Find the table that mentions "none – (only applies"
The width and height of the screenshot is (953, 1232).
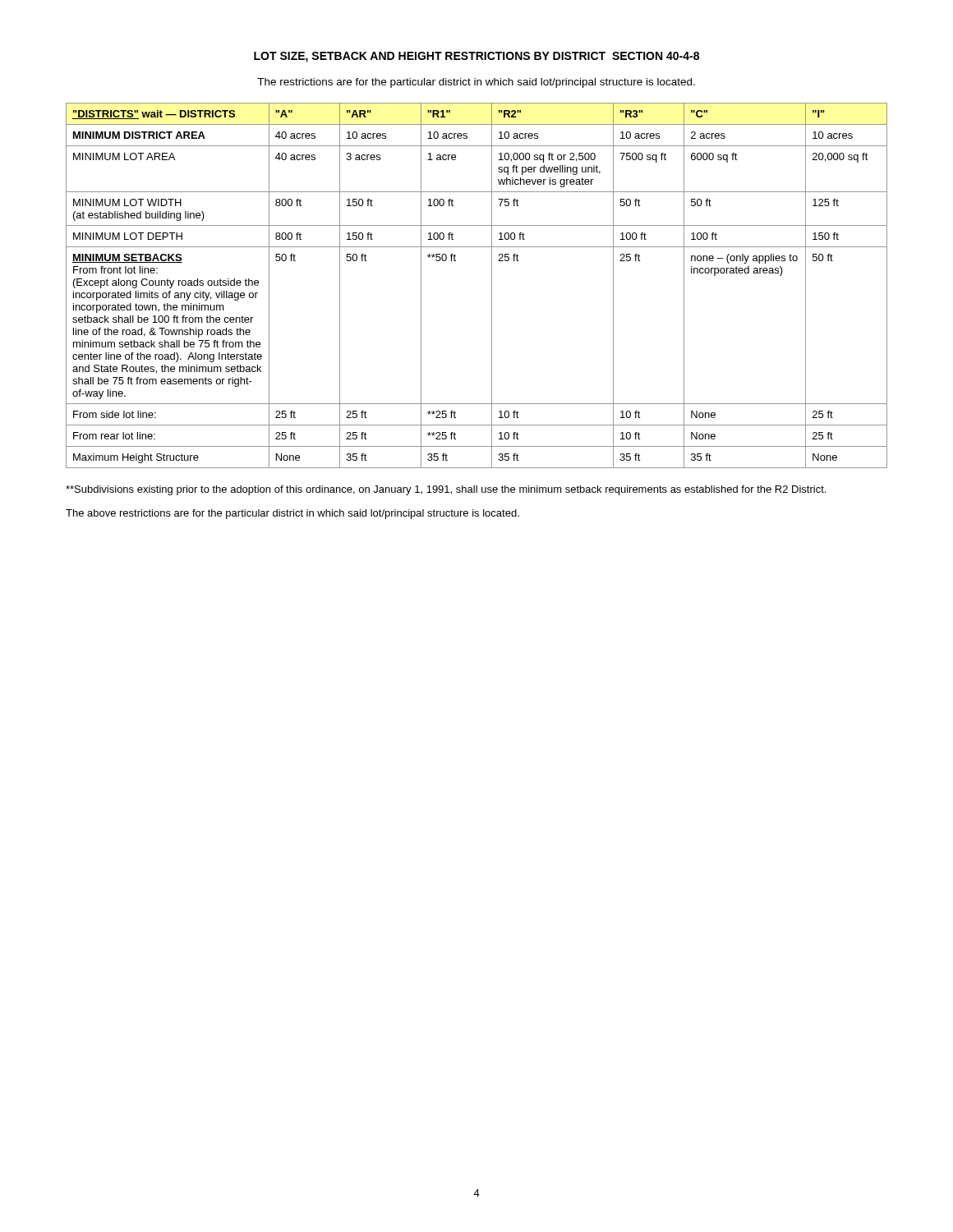click(x=476, y=285)
